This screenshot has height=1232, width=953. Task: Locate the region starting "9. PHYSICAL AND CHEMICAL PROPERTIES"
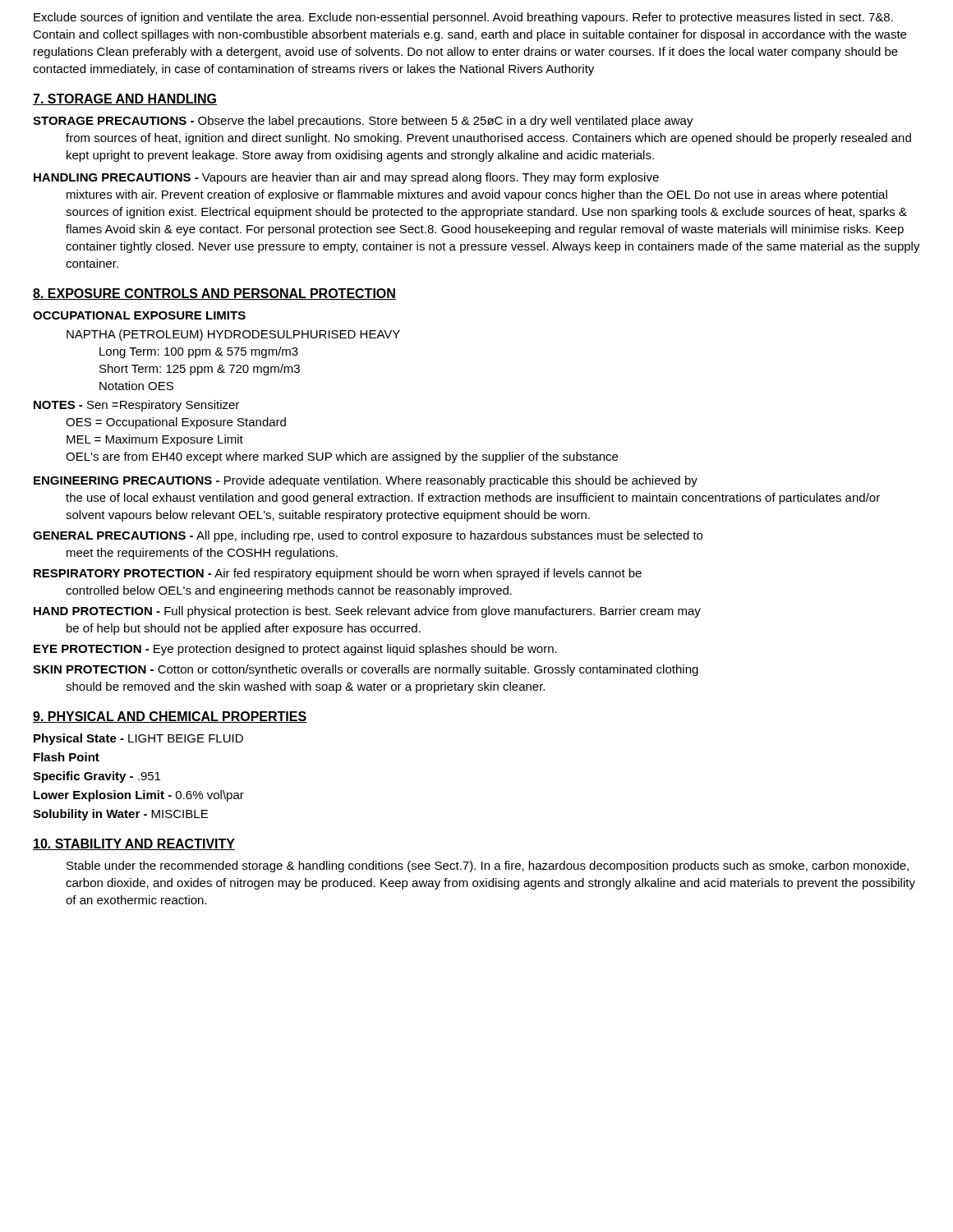[170, 717]
